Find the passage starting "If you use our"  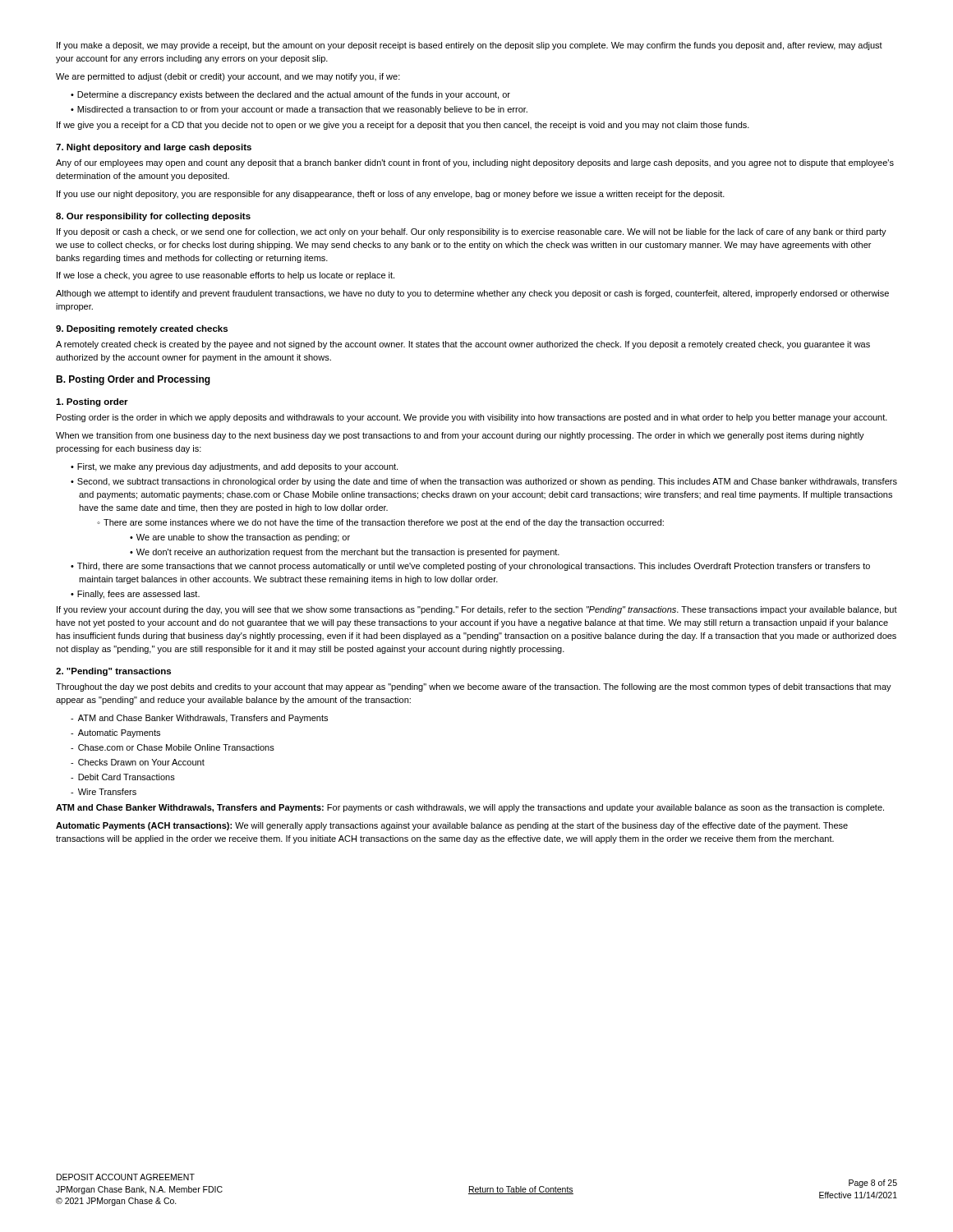click(x=390, y=194)
